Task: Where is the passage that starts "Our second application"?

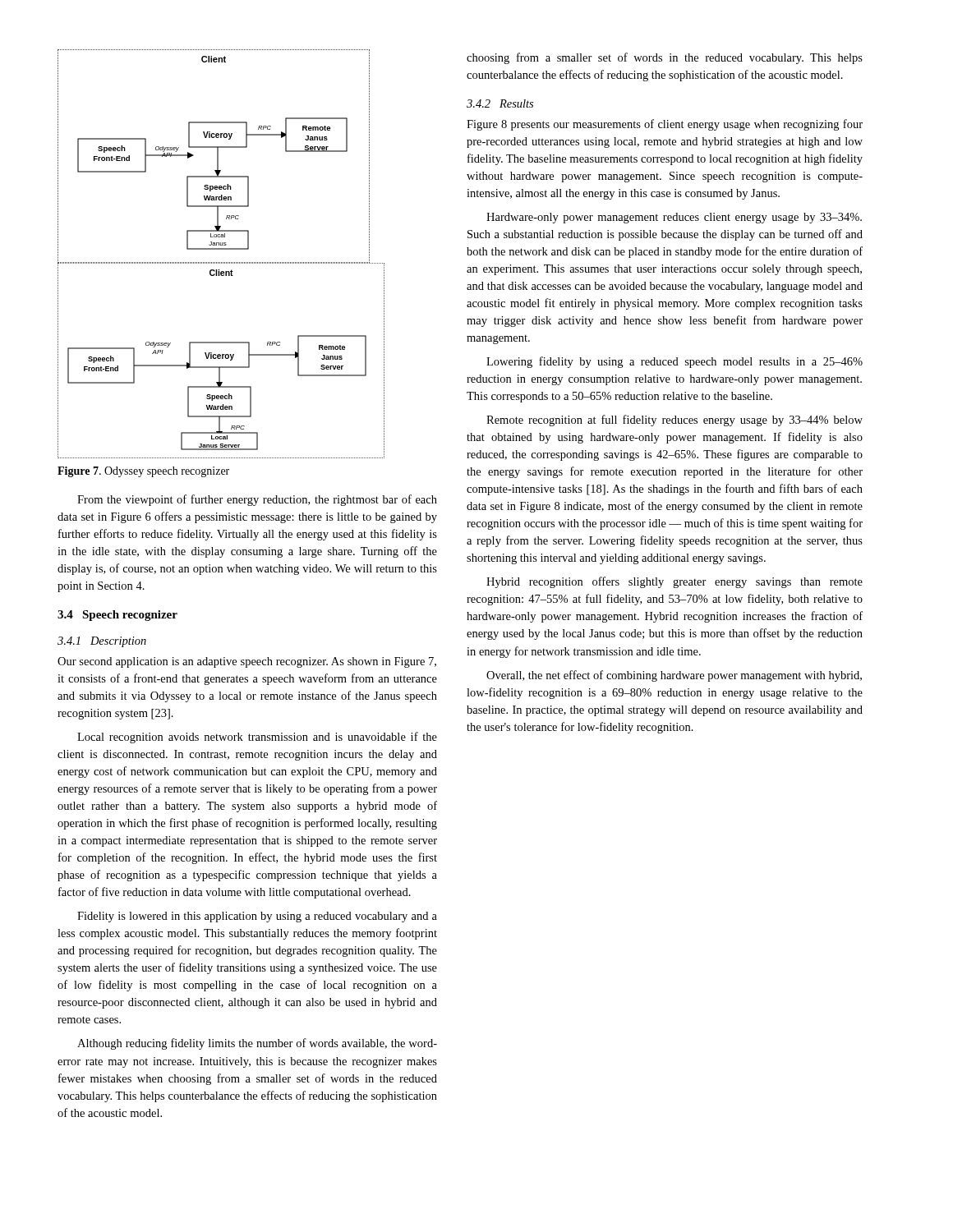Action: pyautogui.click(x=247, y=688)
